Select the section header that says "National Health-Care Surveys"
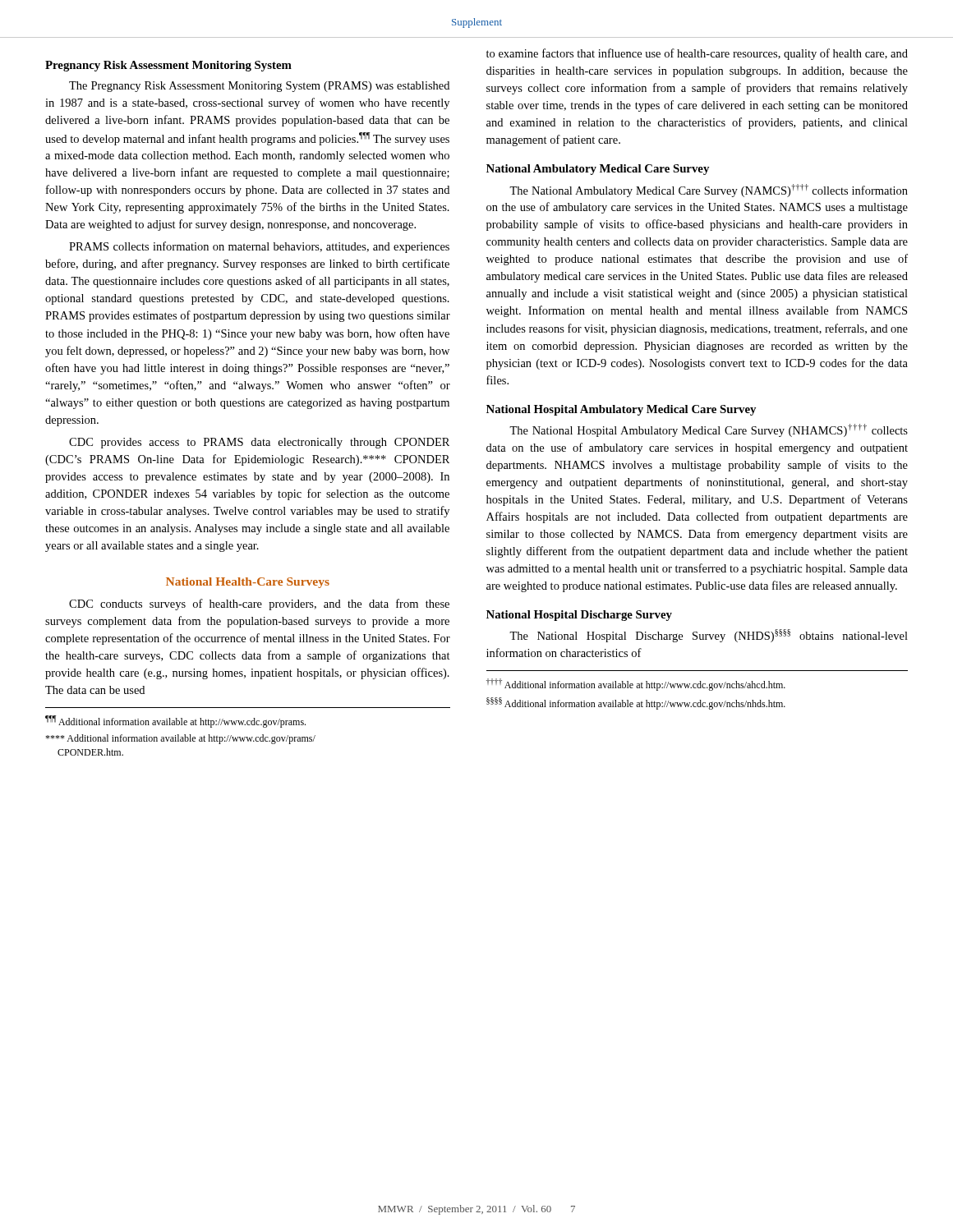The image size is (953, 1232). 247,581
